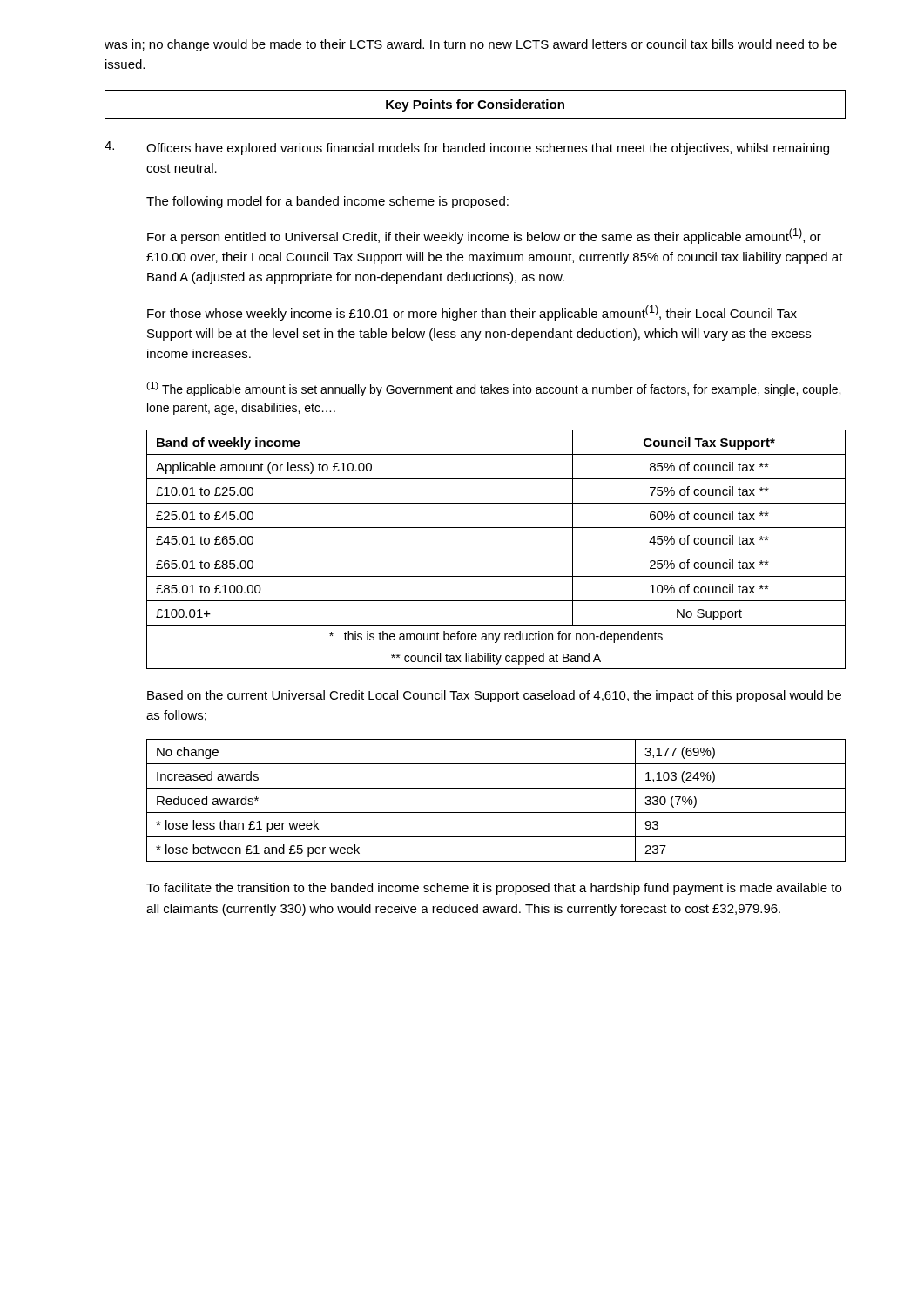Locate the text block containing "To facilitate the transition to the banded income"

click(494, 898)
